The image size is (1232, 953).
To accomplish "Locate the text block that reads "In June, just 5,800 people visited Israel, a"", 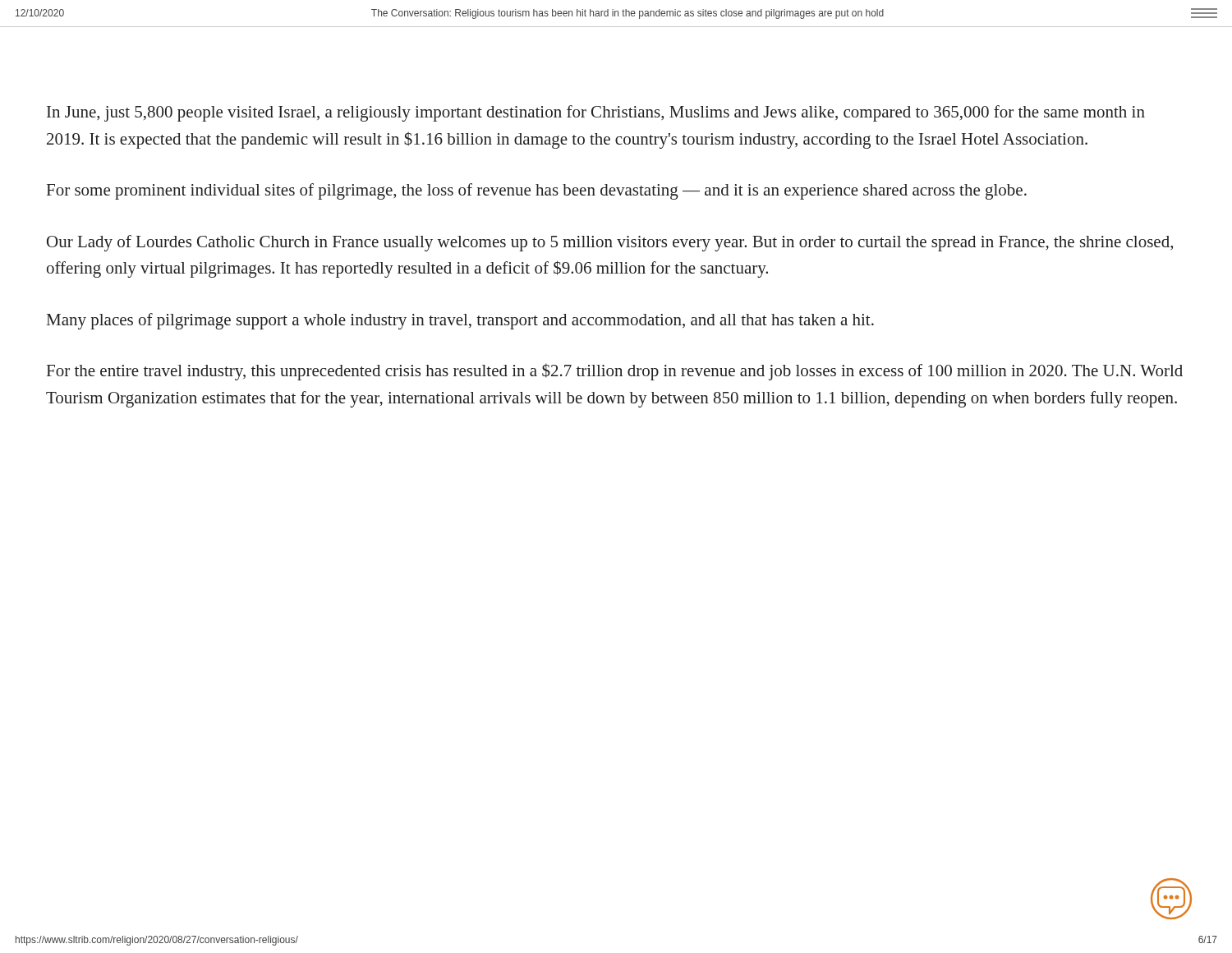I will (595, 125).
